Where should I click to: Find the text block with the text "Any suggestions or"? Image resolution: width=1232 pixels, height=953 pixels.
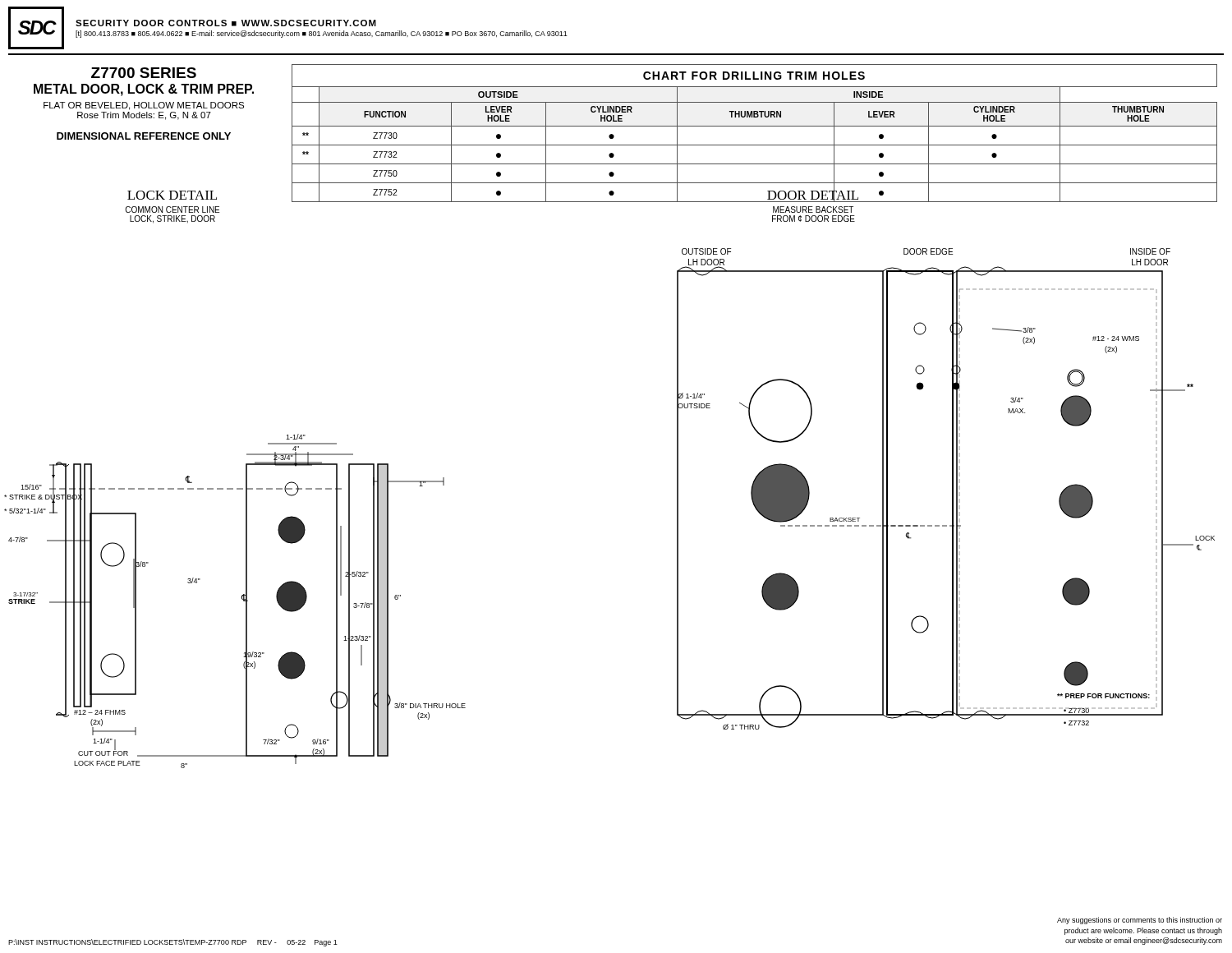pyautogui.click(x=1140, y=931)
